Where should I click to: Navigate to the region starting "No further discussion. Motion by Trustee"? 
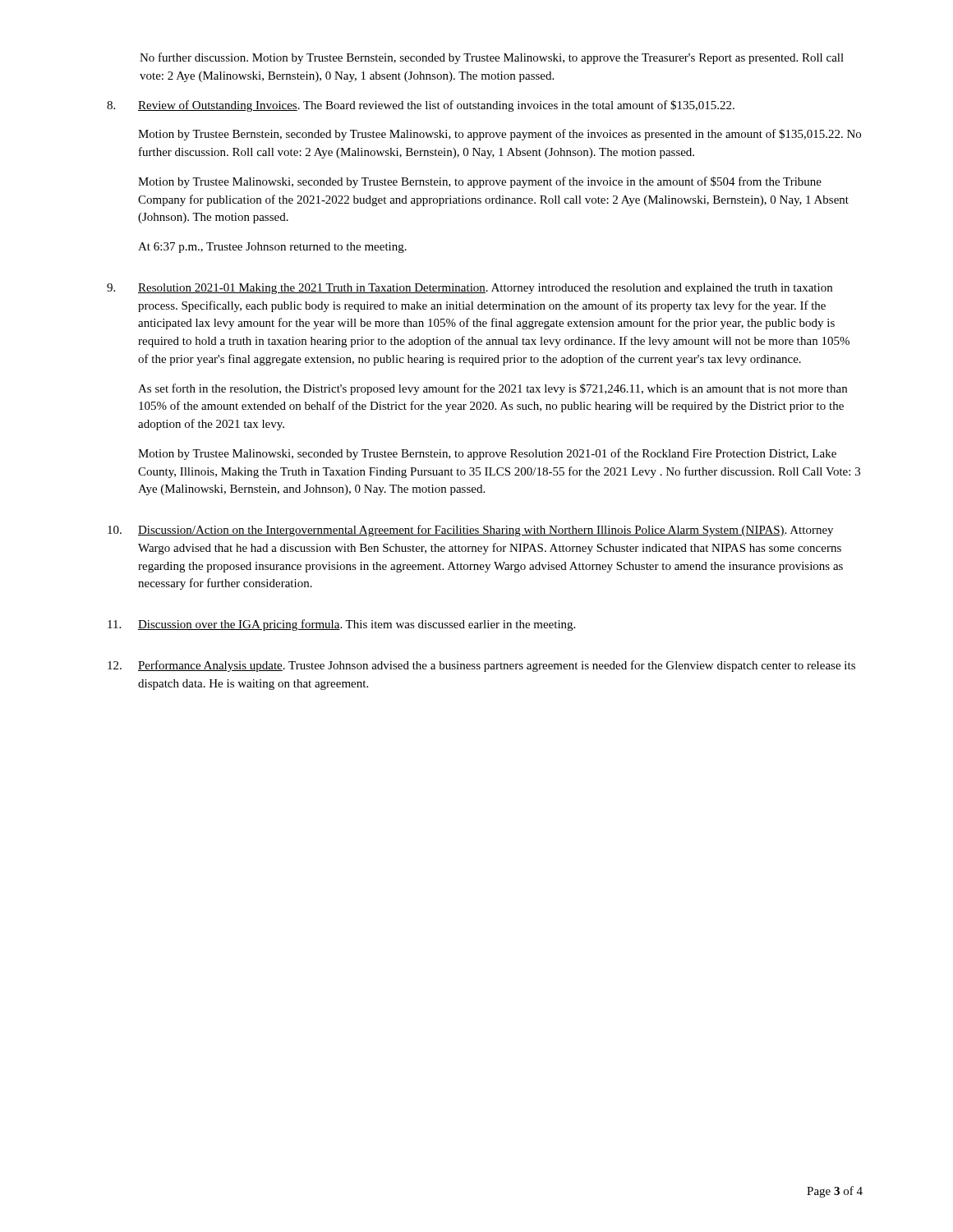click(501, 67)
